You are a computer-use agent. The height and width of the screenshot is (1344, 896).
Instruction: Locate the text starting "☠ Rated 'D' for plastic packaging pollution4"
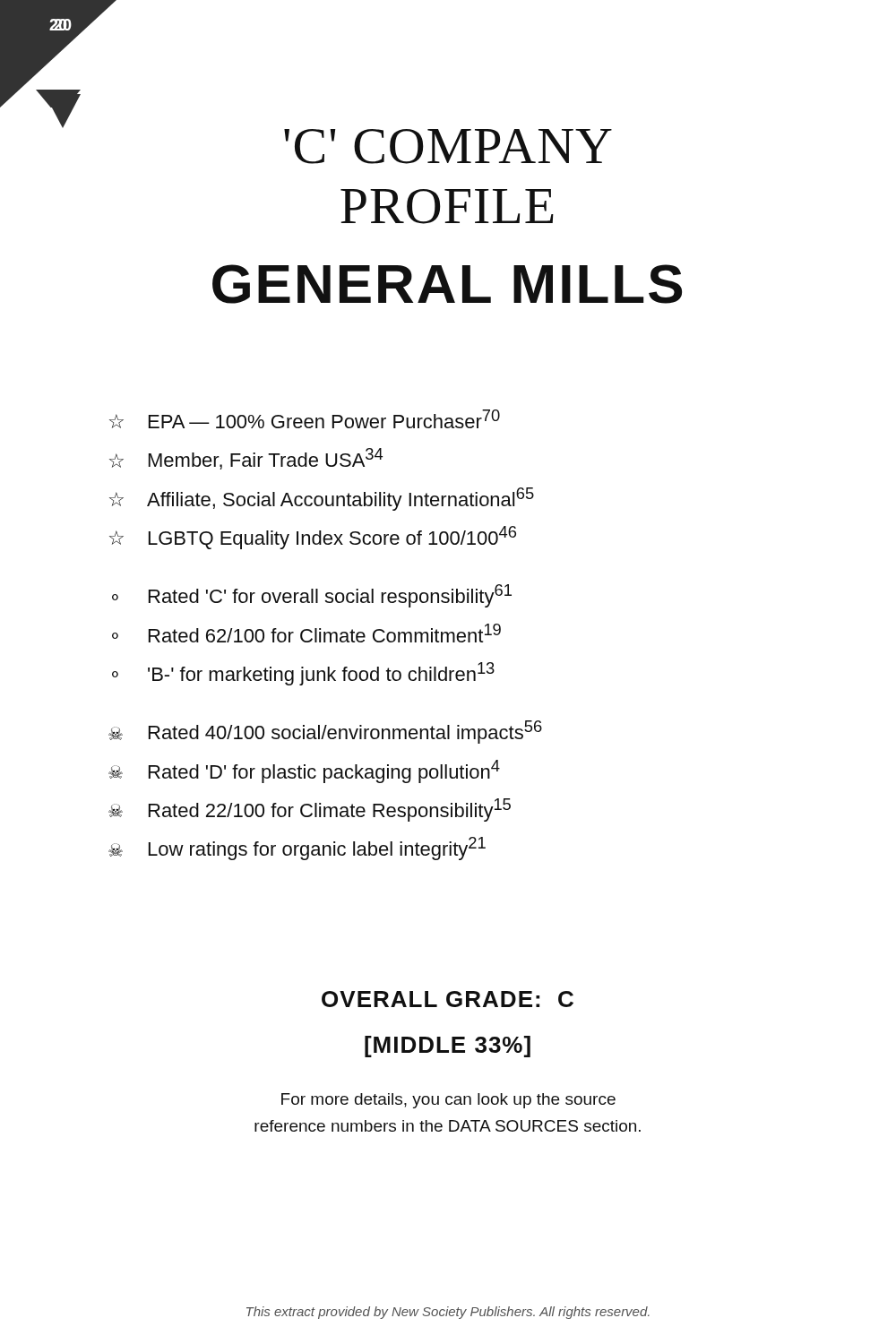pyautogui.click(x=448, y=770)
